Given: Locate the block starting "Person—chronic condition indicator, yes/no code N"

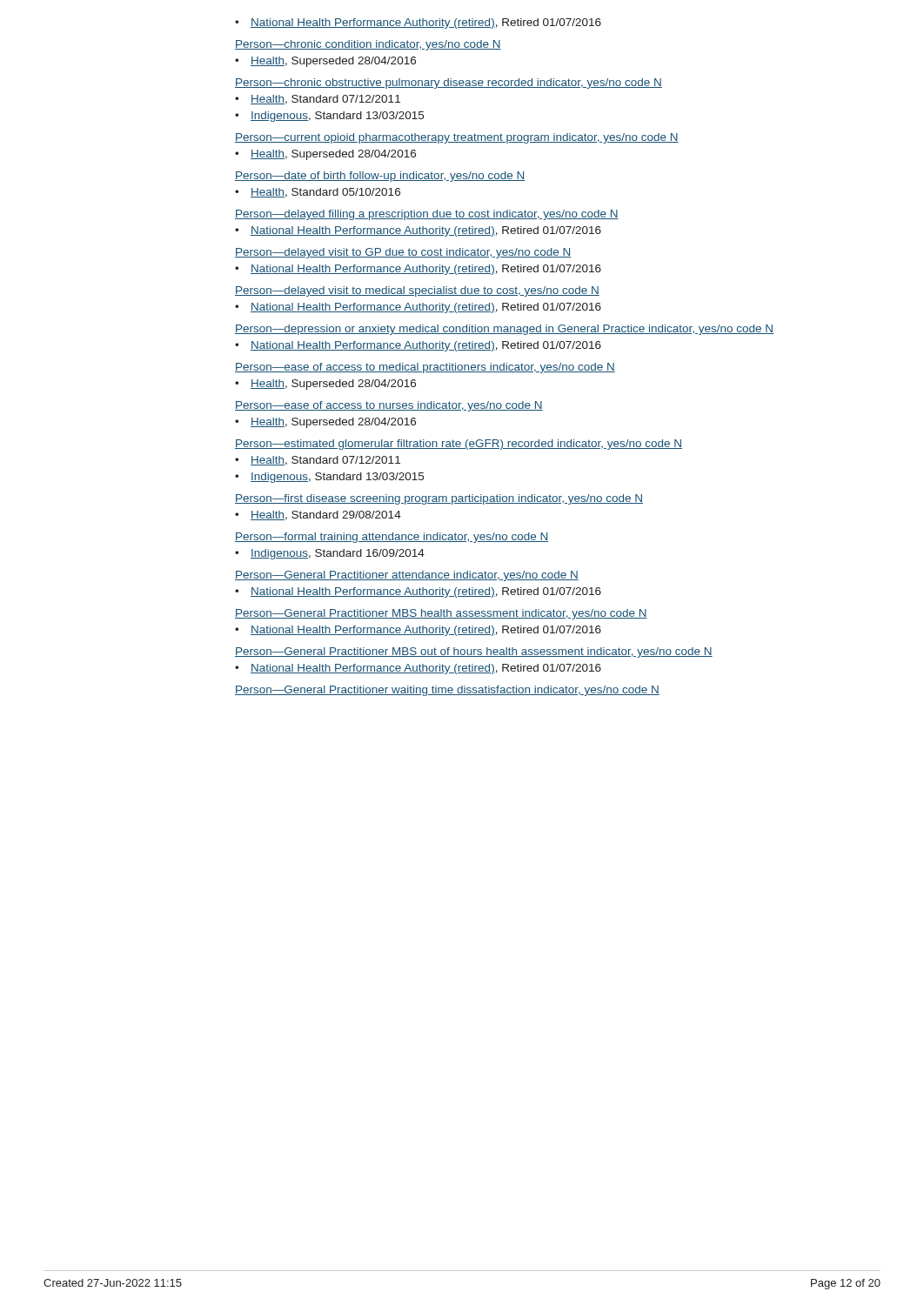Looking at the screenshot, I should click(x=368, y=45).
